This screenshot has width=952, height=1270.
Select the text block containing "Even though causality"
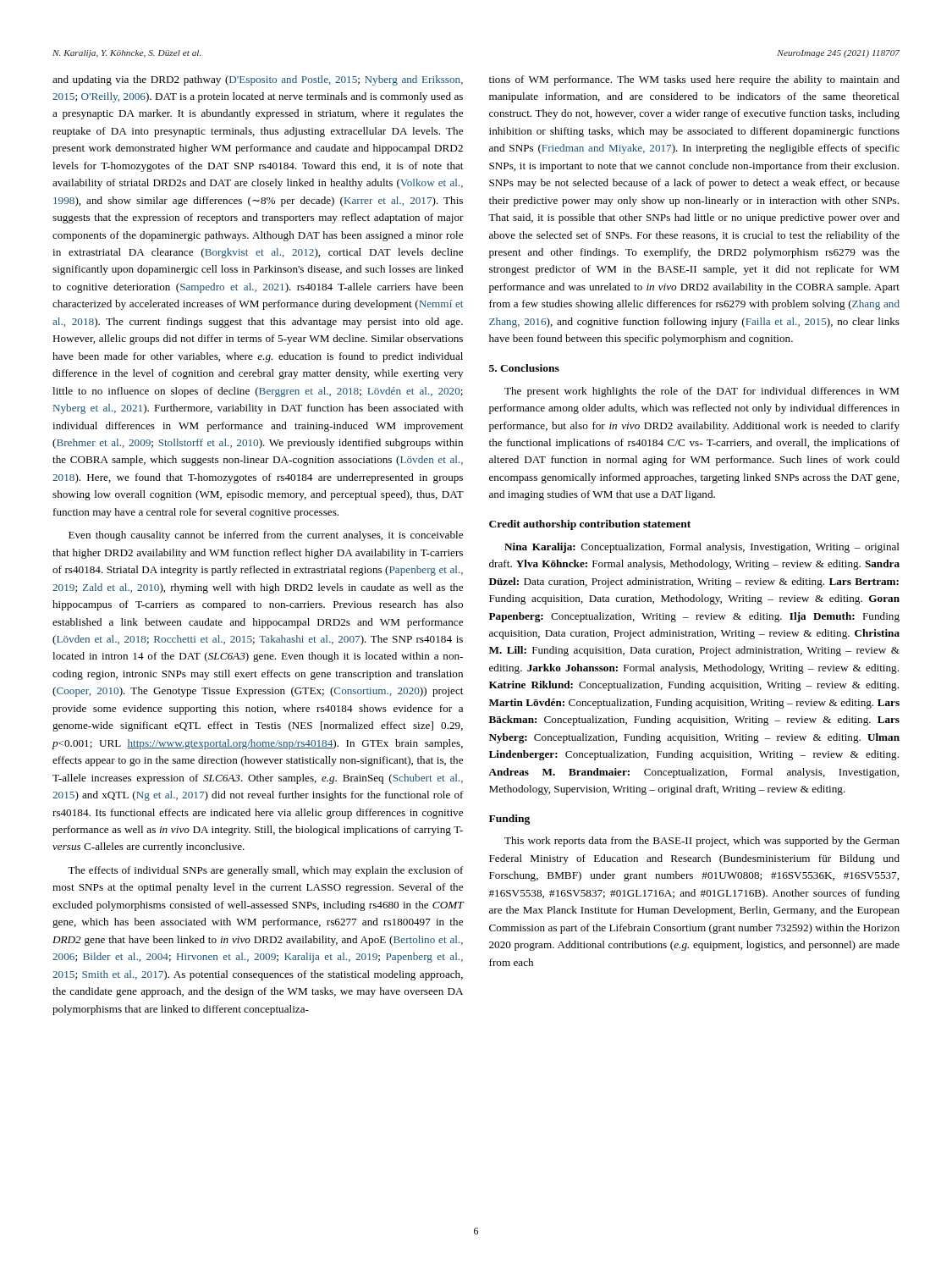[x=258, y=691]
